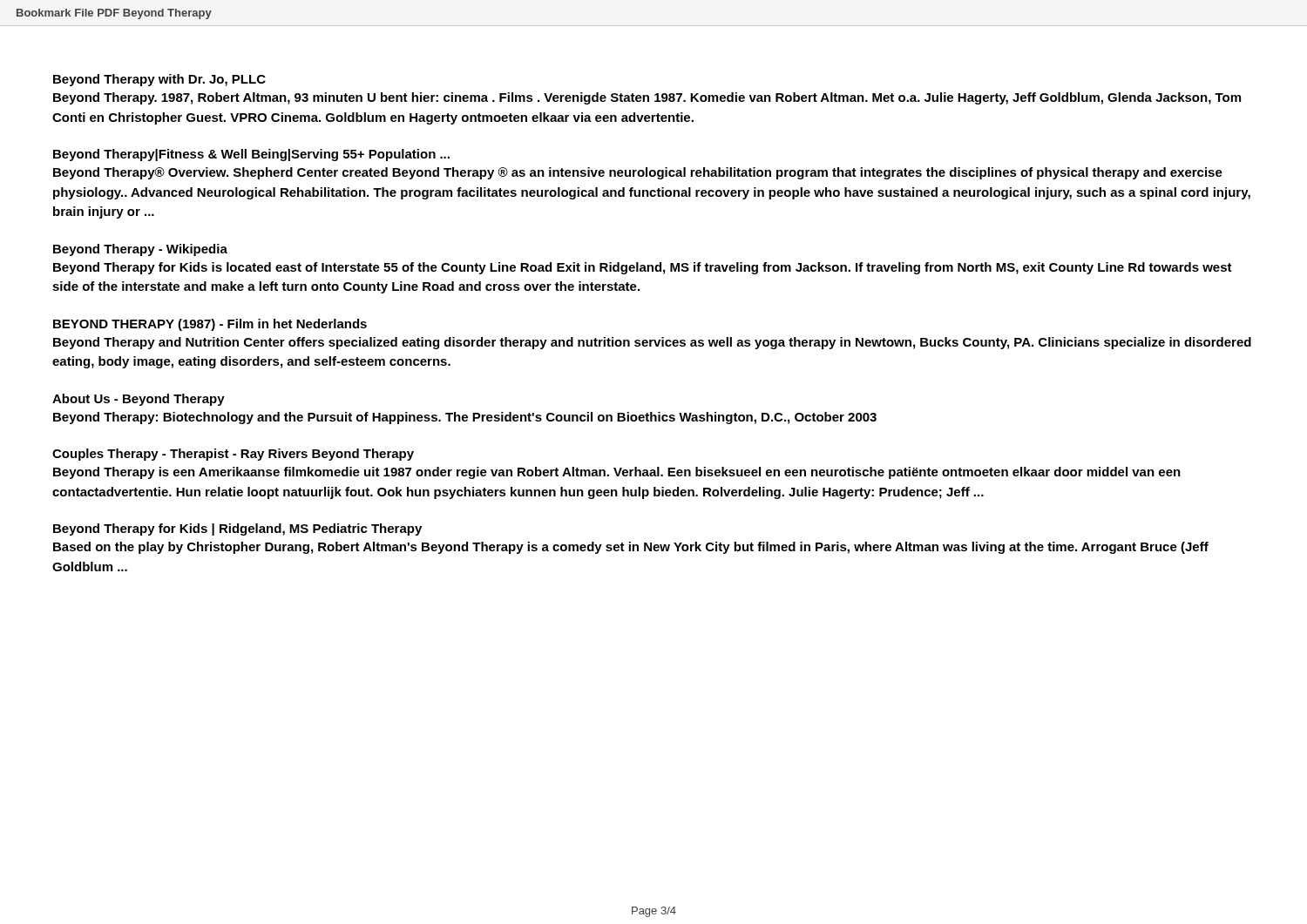Click the section header that begins "About Us -"
The width and height of the screenshot is (1307, 924).
(x=138, y=398)
